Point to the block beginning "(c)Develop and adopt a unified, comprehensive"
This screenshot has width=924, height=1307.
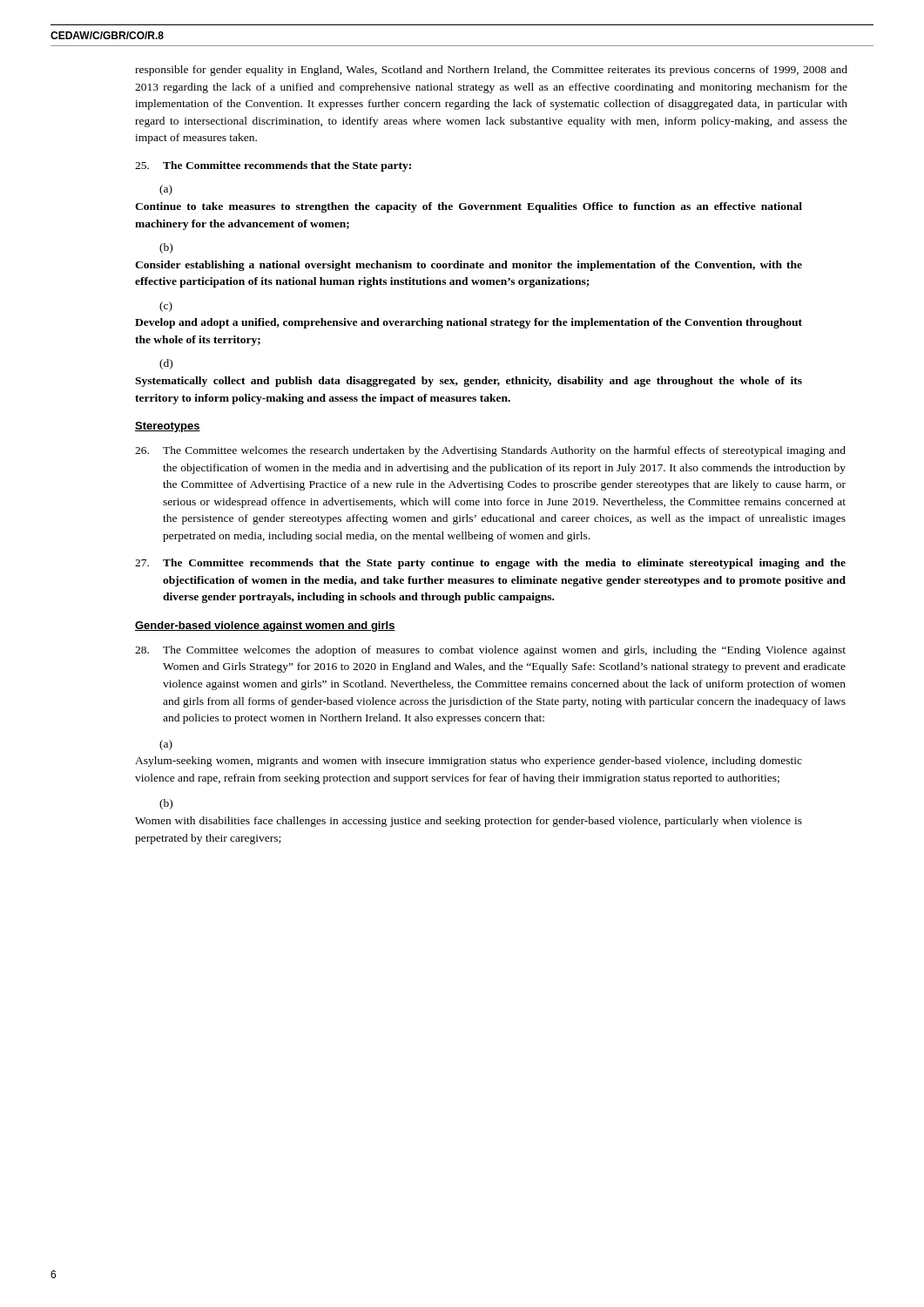[469, 323]
